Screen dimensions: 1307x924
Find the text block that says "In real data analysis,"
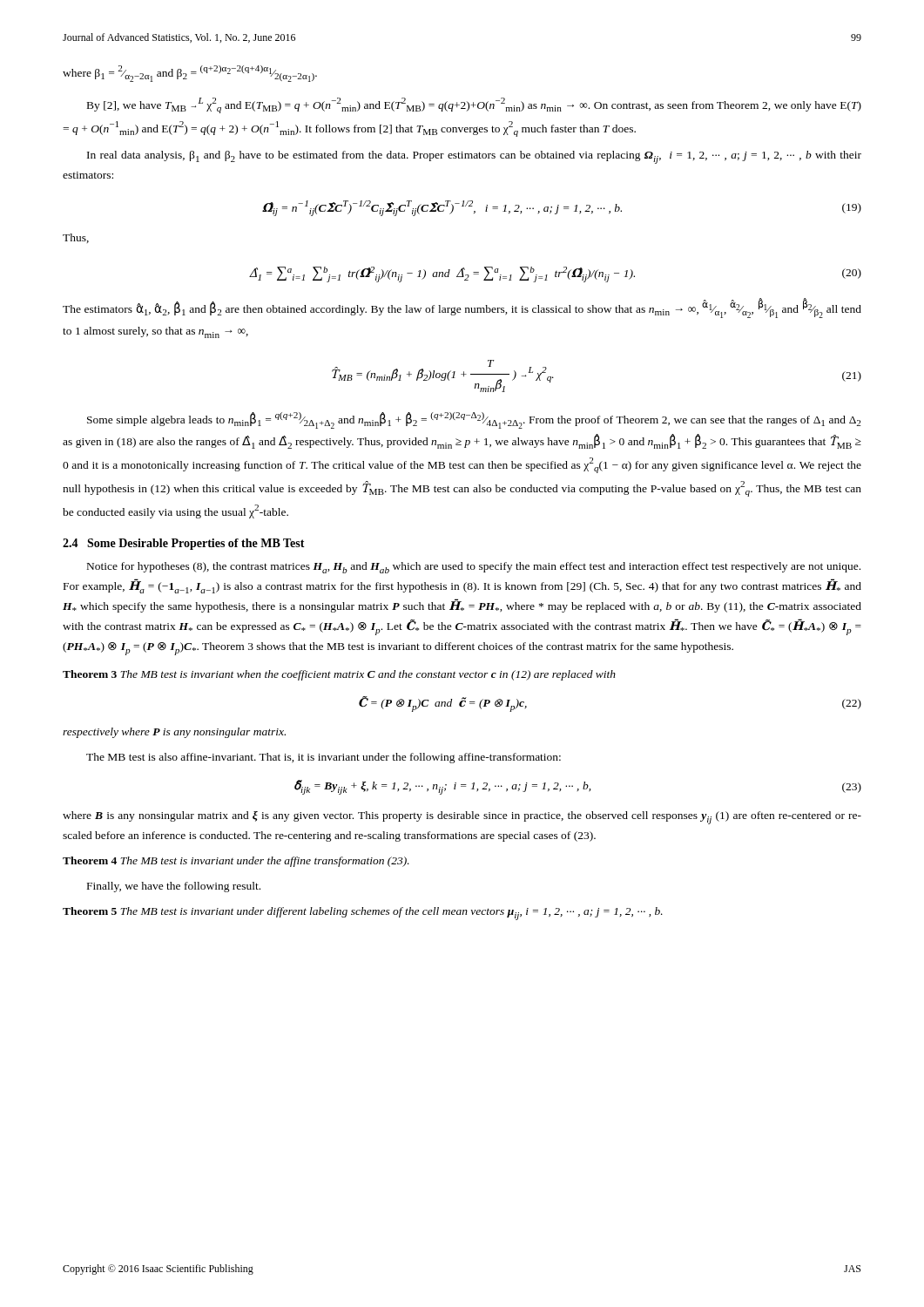tap(462, 165)
